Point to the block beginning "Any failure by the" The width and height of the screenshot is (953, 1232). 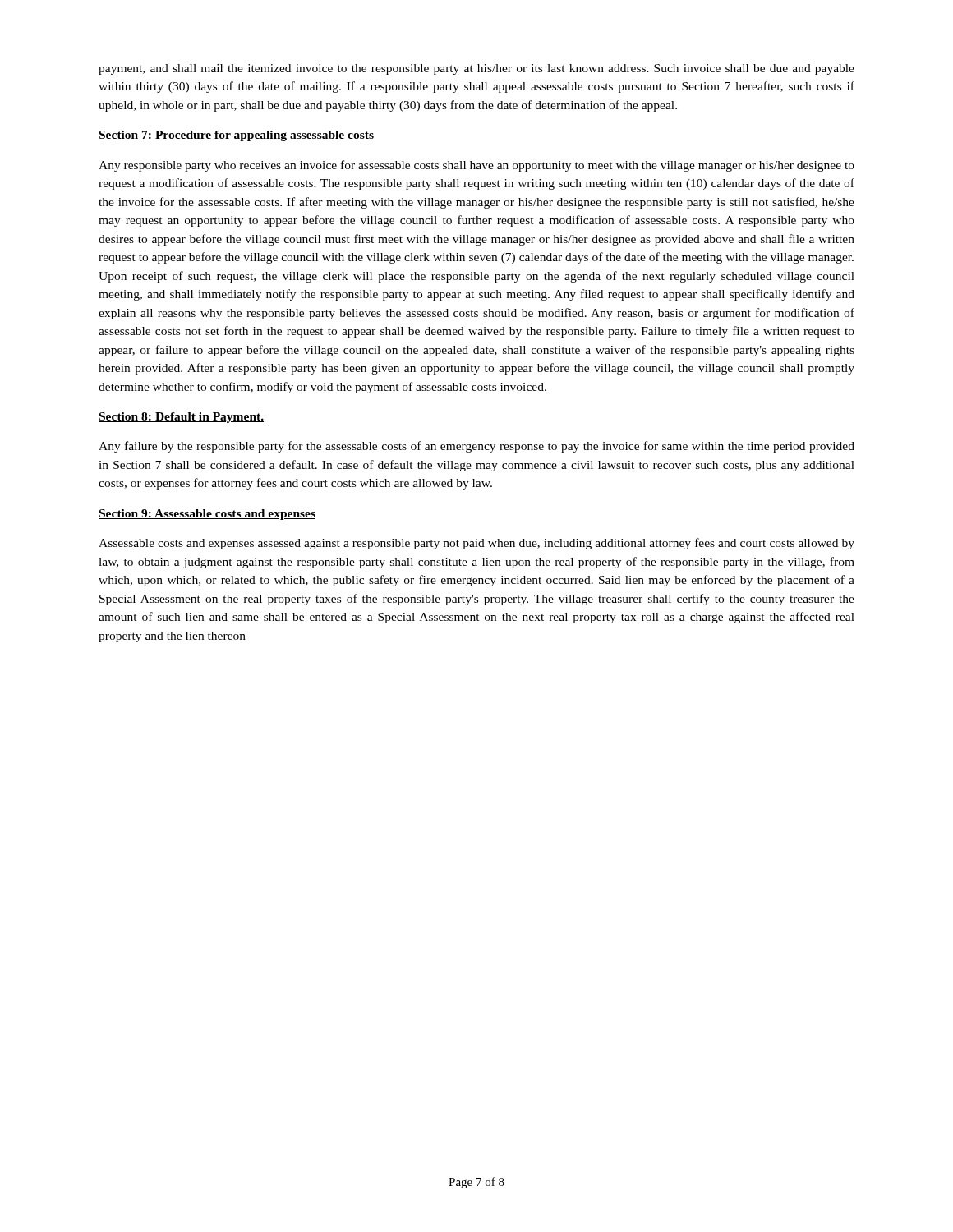point(476,464)
